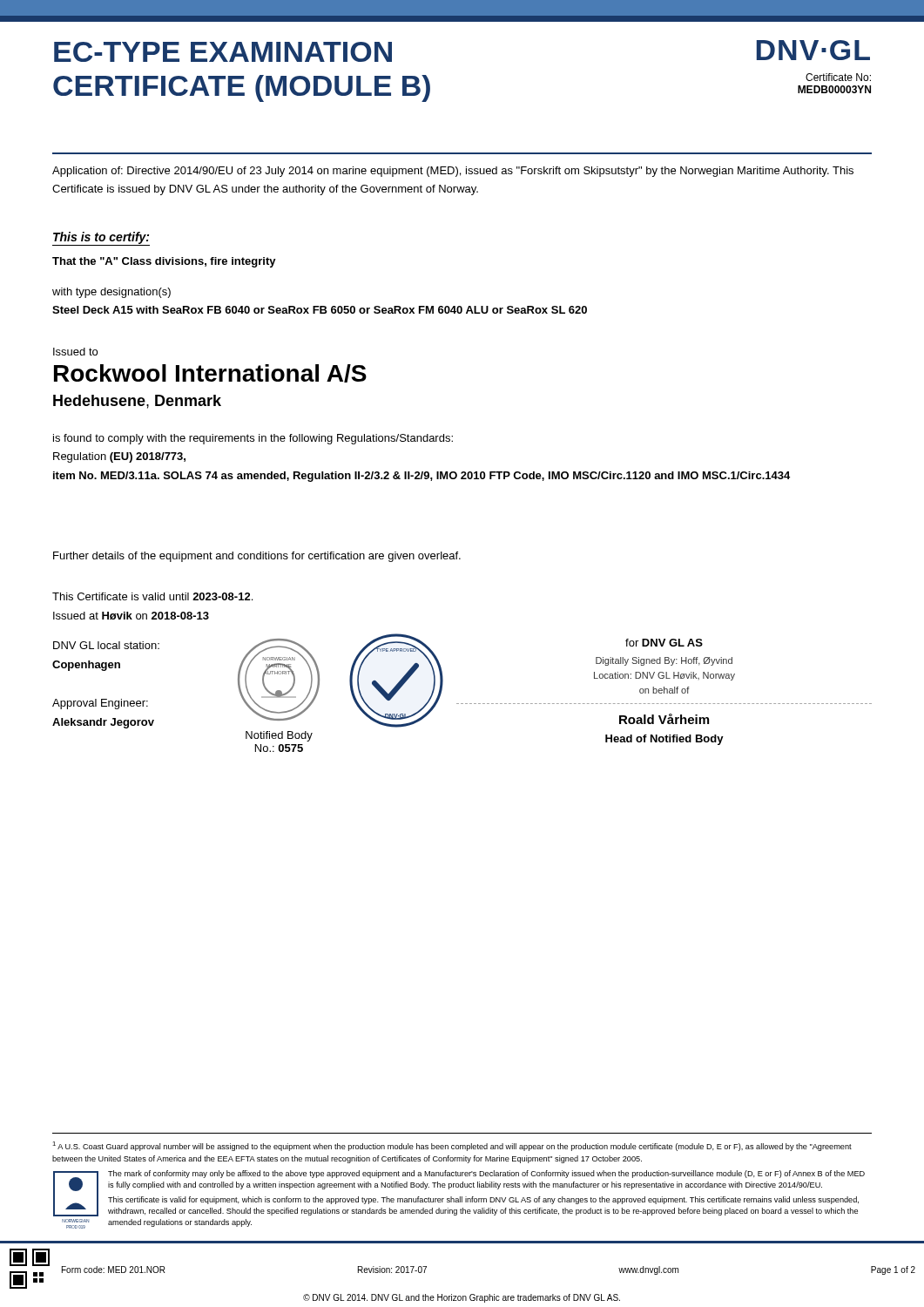
Task: Find the text that reads "Certificate No: MEDB00003YN"
Action: pyautogui.click(x=835, y=84)
